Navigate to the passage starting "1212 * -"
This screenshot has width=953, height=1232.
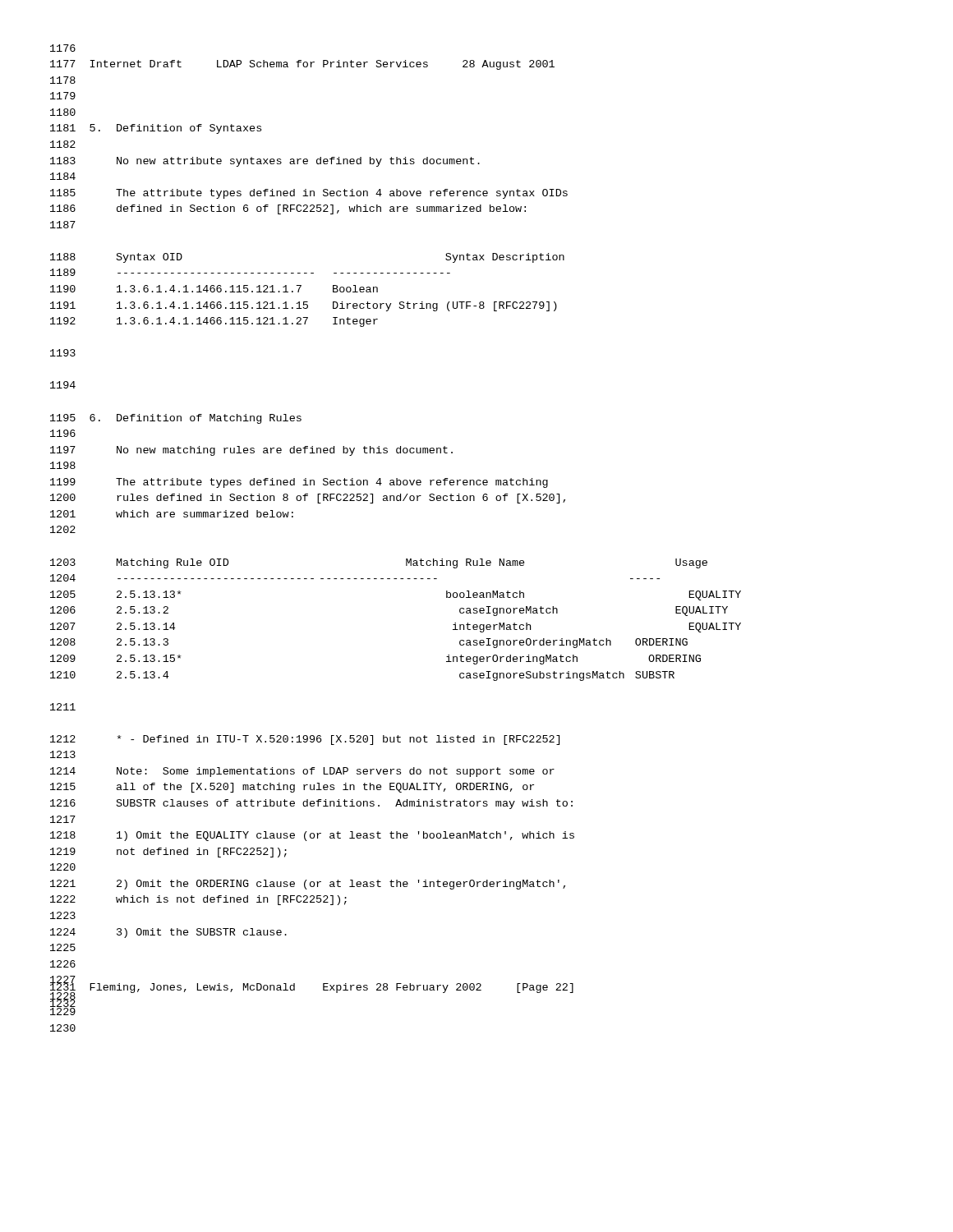click(x=306, y=747)
